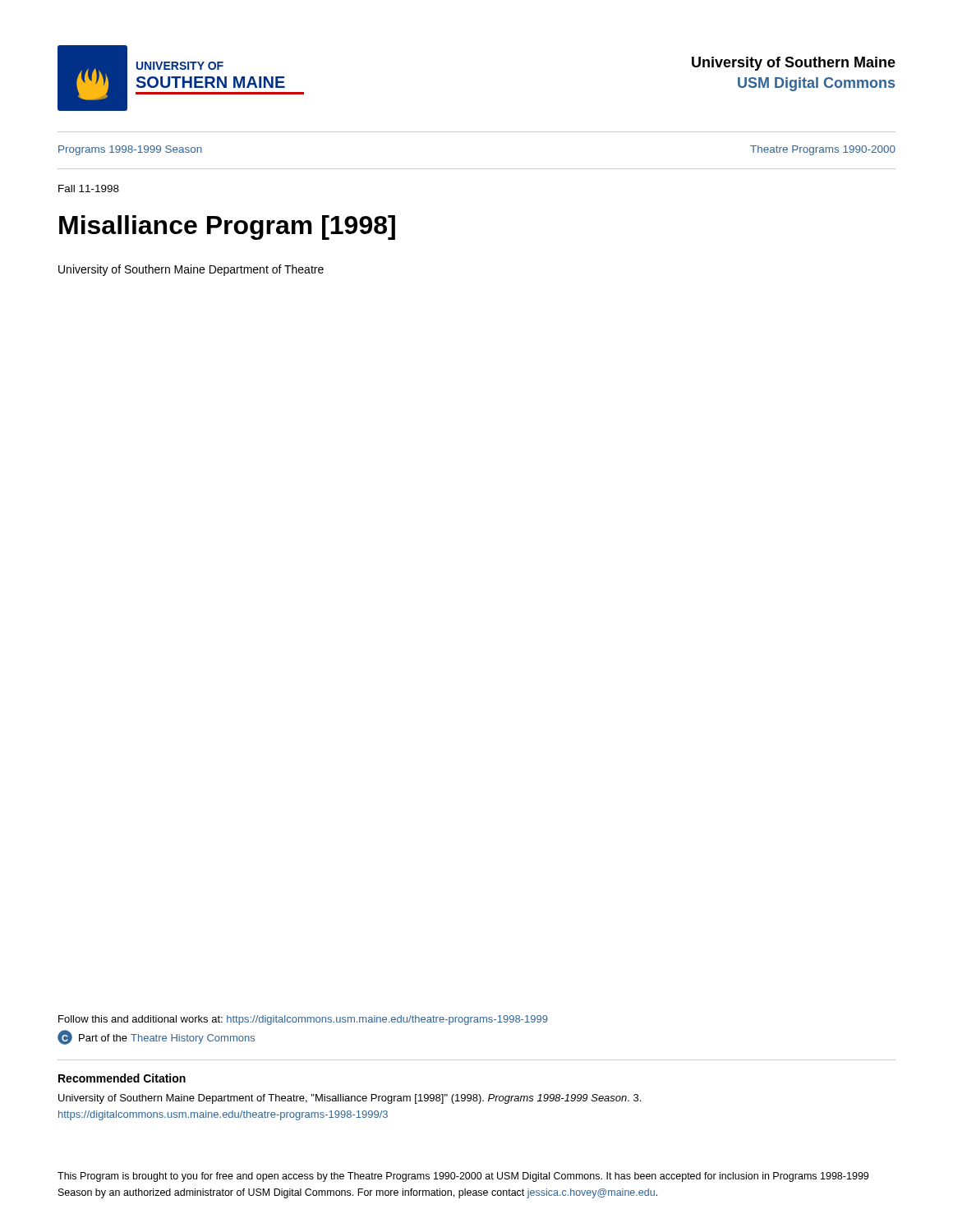Find the element starting "Programs 1998-1999 Season"
The image size is (953, 1232).
(x=130, y=149)
